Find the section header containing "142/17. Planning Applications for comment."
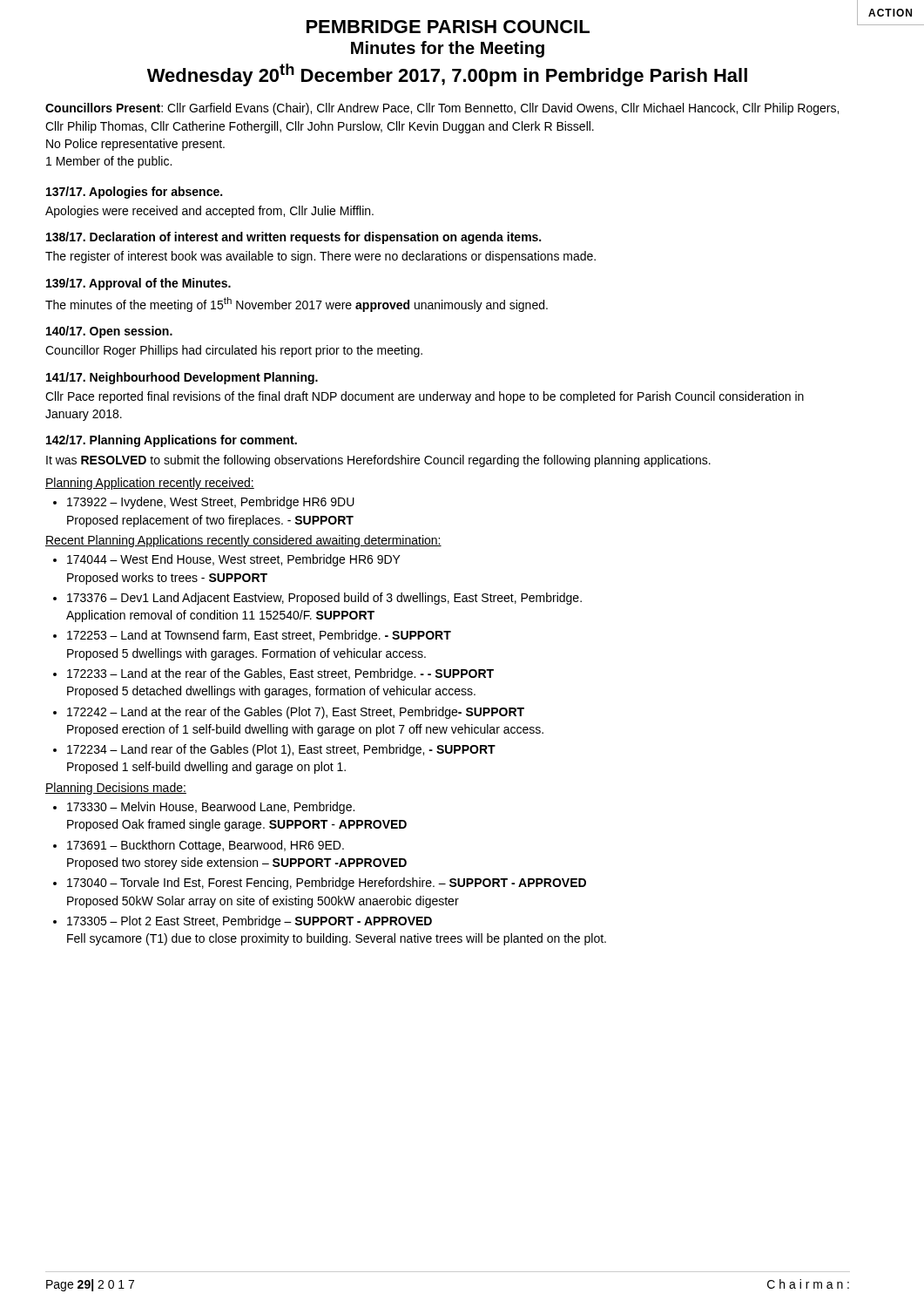 (171, 440)
